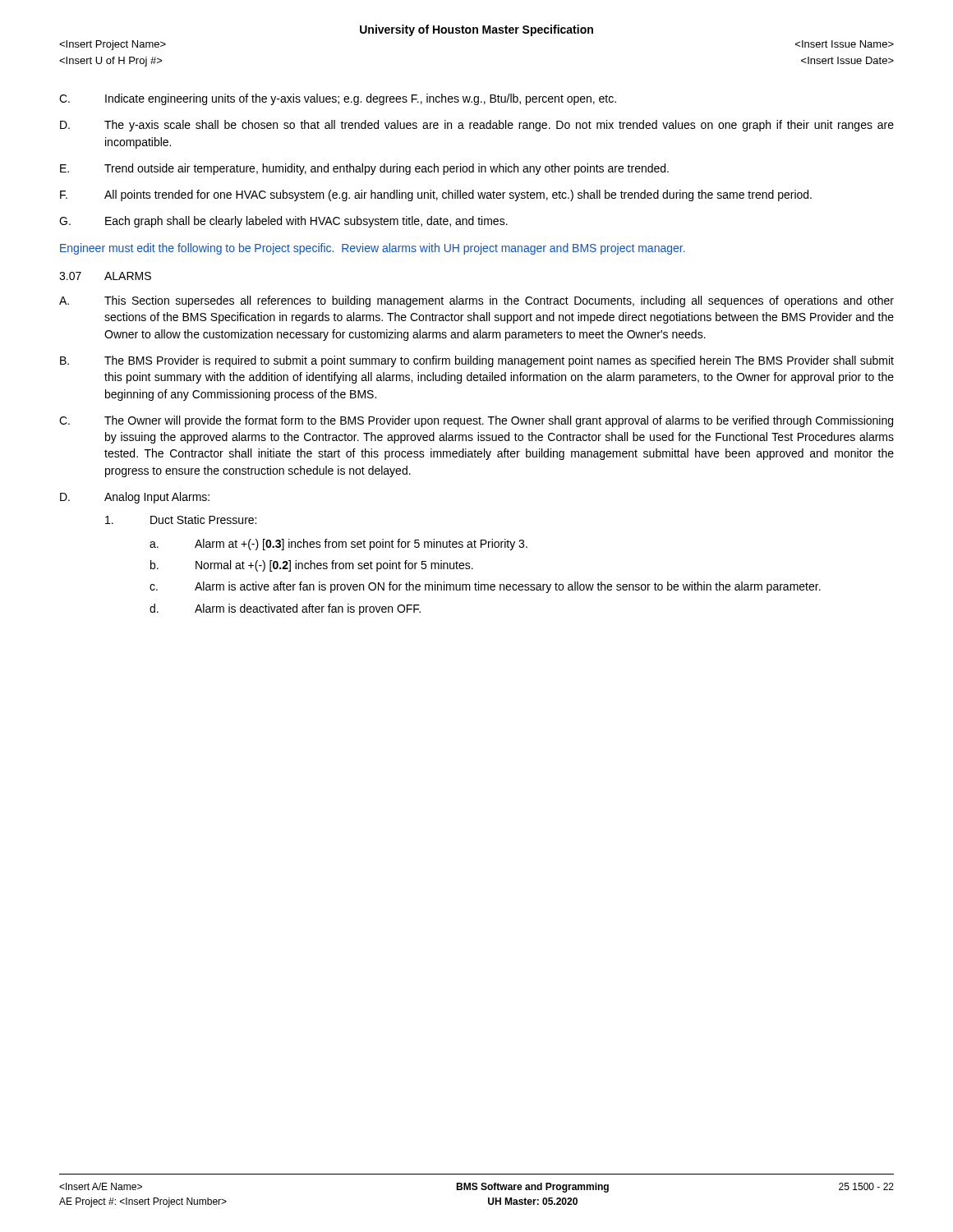Viewport: 953px width, 1232px height.
Task: Click where it says "D. Analog Input Alarms:"
Action: [135, 498]
